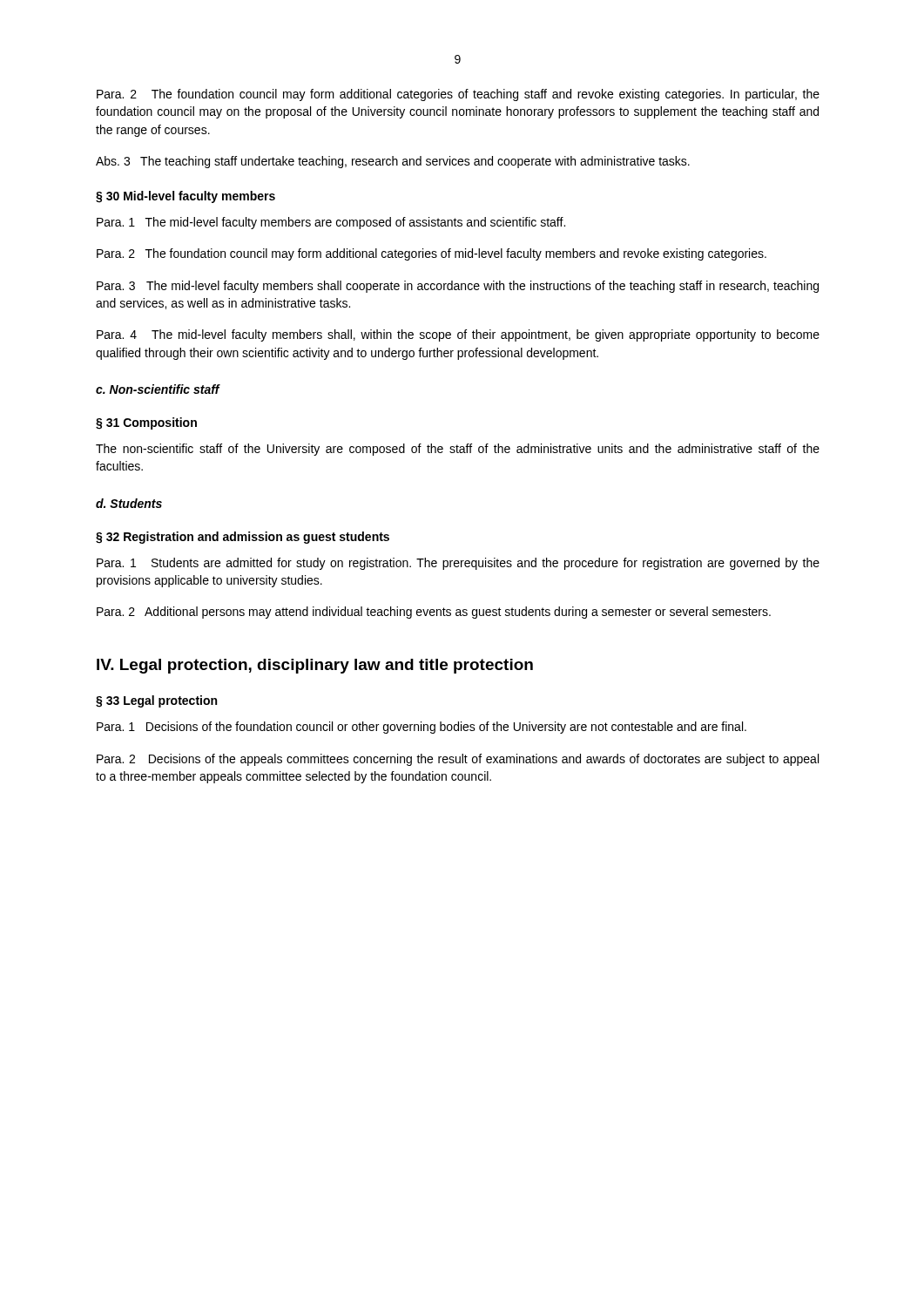Locate the passage starting "Para. 3 The mid-level faculty members shall cooperate"
The width and height of the screenshot is (924, 1307).
click(458, 294)
